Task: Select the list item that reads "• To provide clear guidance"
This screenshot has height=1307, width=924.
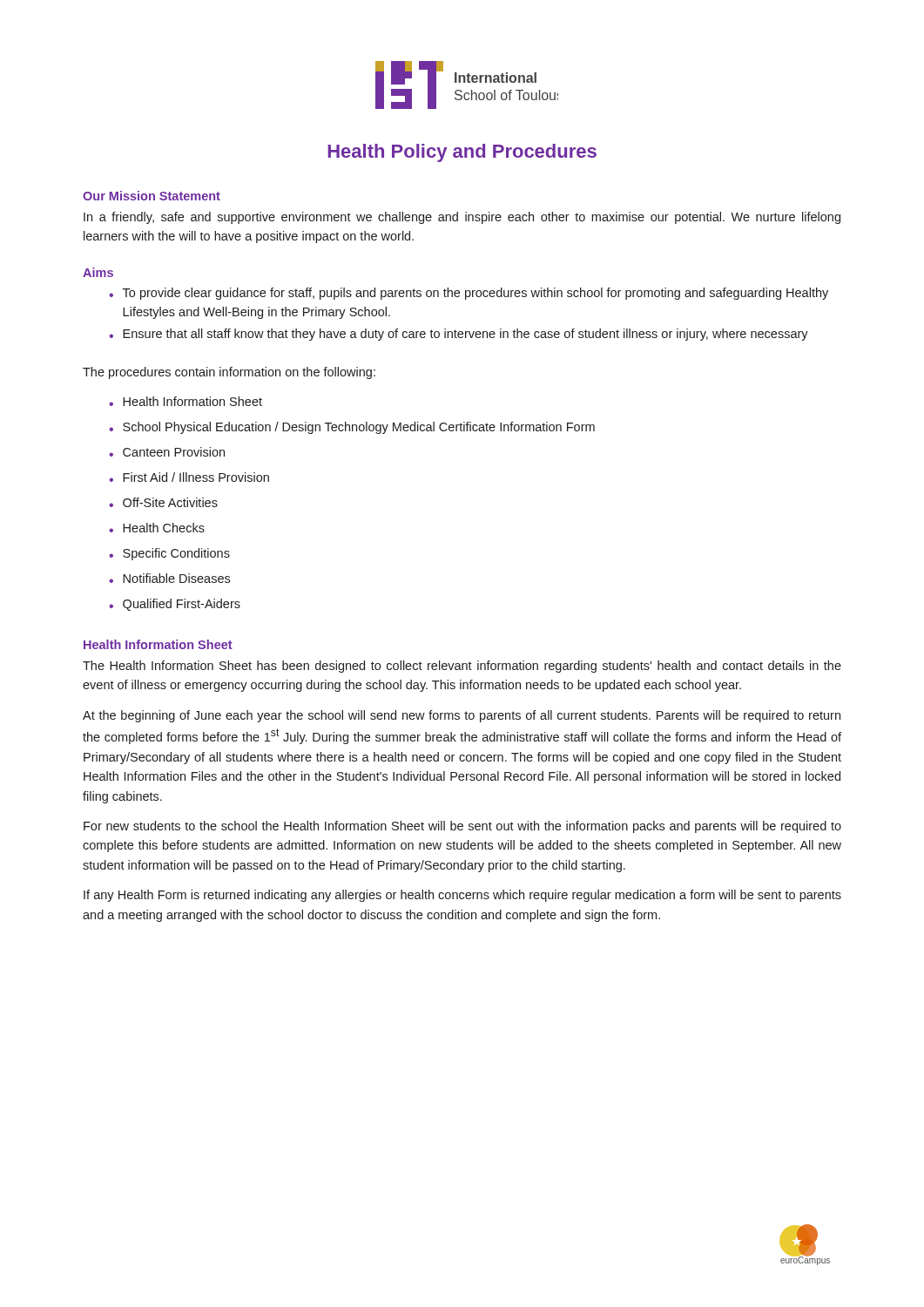Action: [475, 303]
